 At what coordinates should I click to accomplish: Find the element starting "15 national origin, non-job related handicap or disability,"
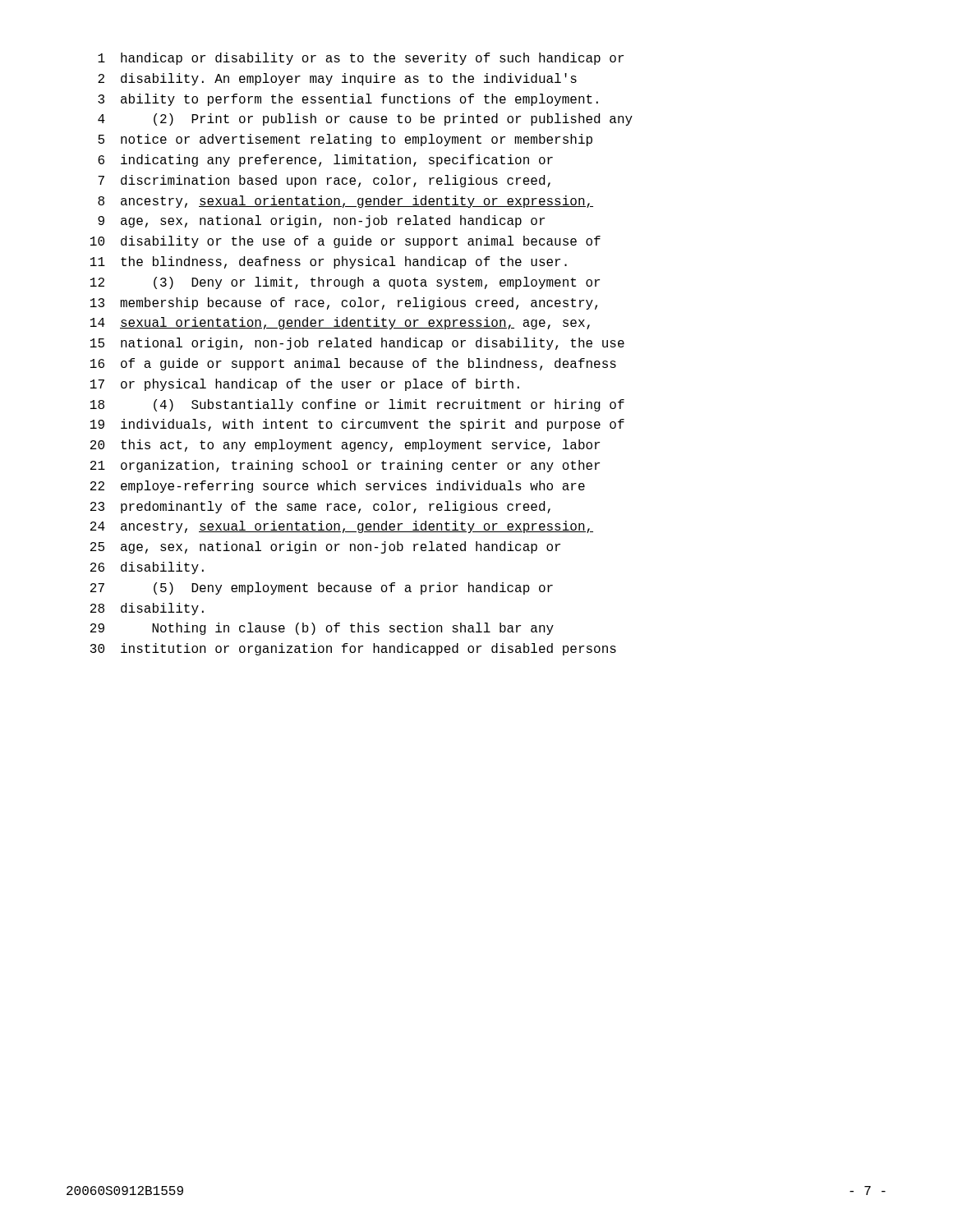pos(345,345)
